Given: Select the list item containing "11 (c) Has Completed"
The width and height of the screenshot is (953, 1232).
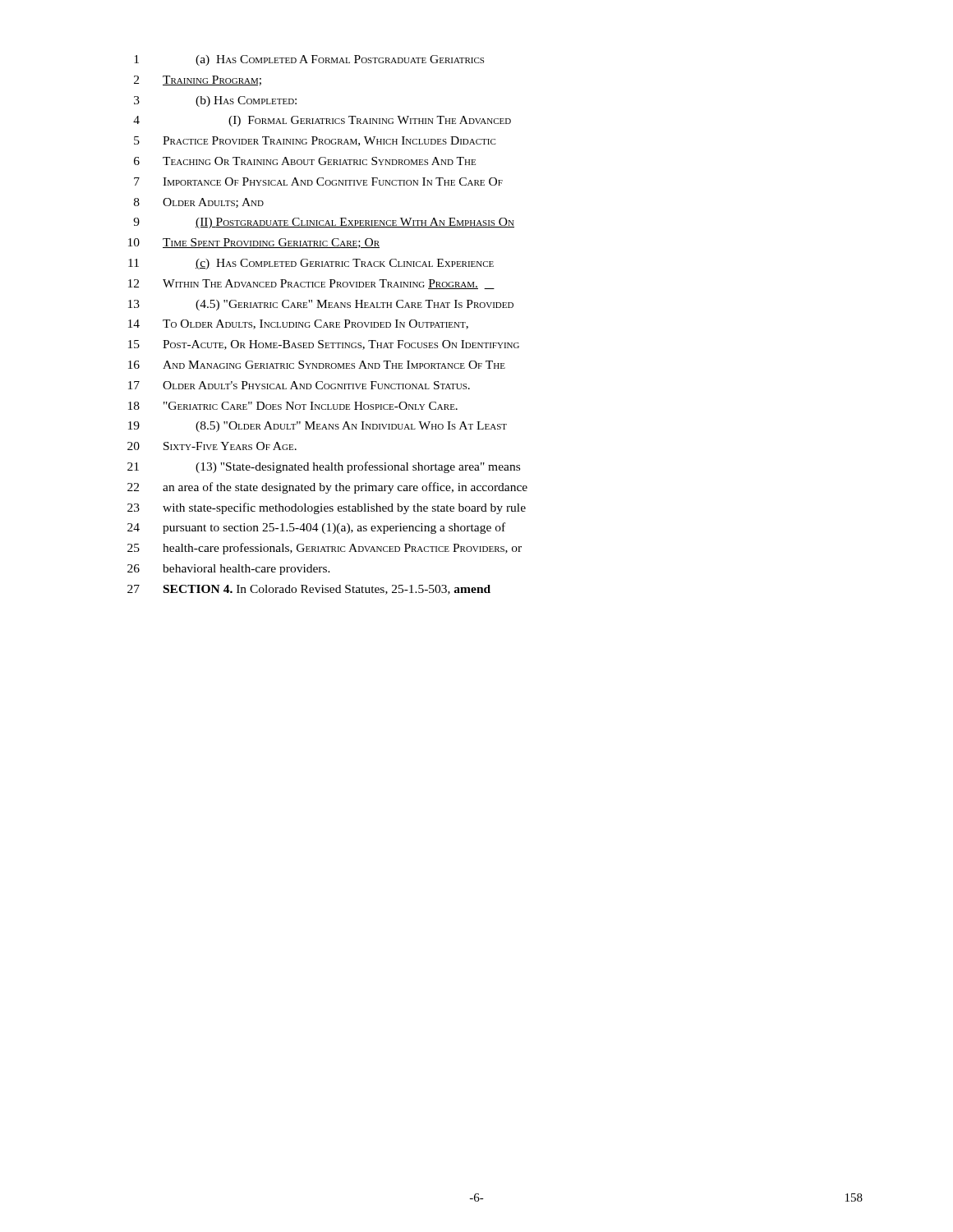Looking at the screenshot, I should coord(485,263).
